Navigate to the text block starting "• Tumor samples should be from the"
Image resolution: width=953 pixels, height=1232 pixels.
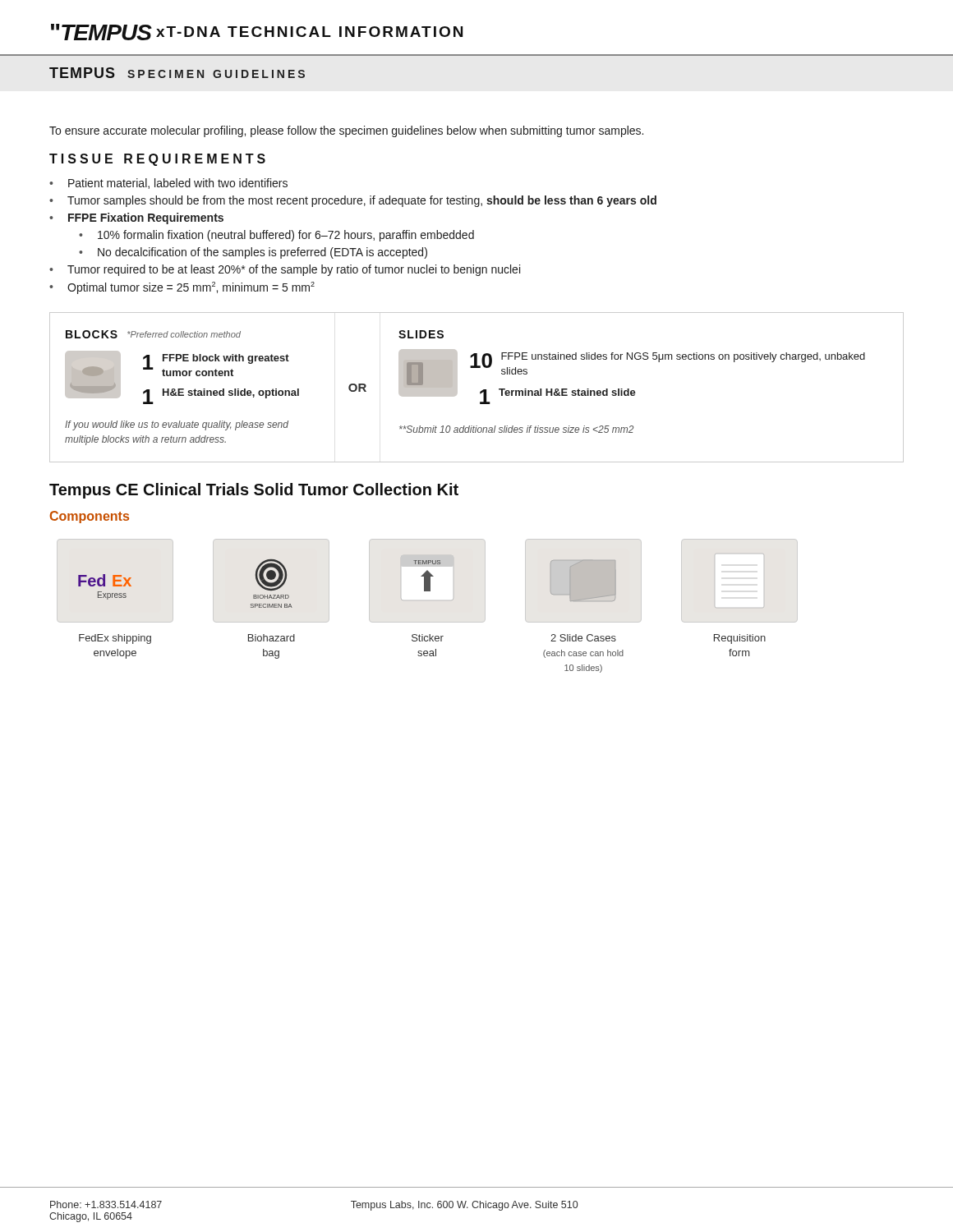[353, 200]
